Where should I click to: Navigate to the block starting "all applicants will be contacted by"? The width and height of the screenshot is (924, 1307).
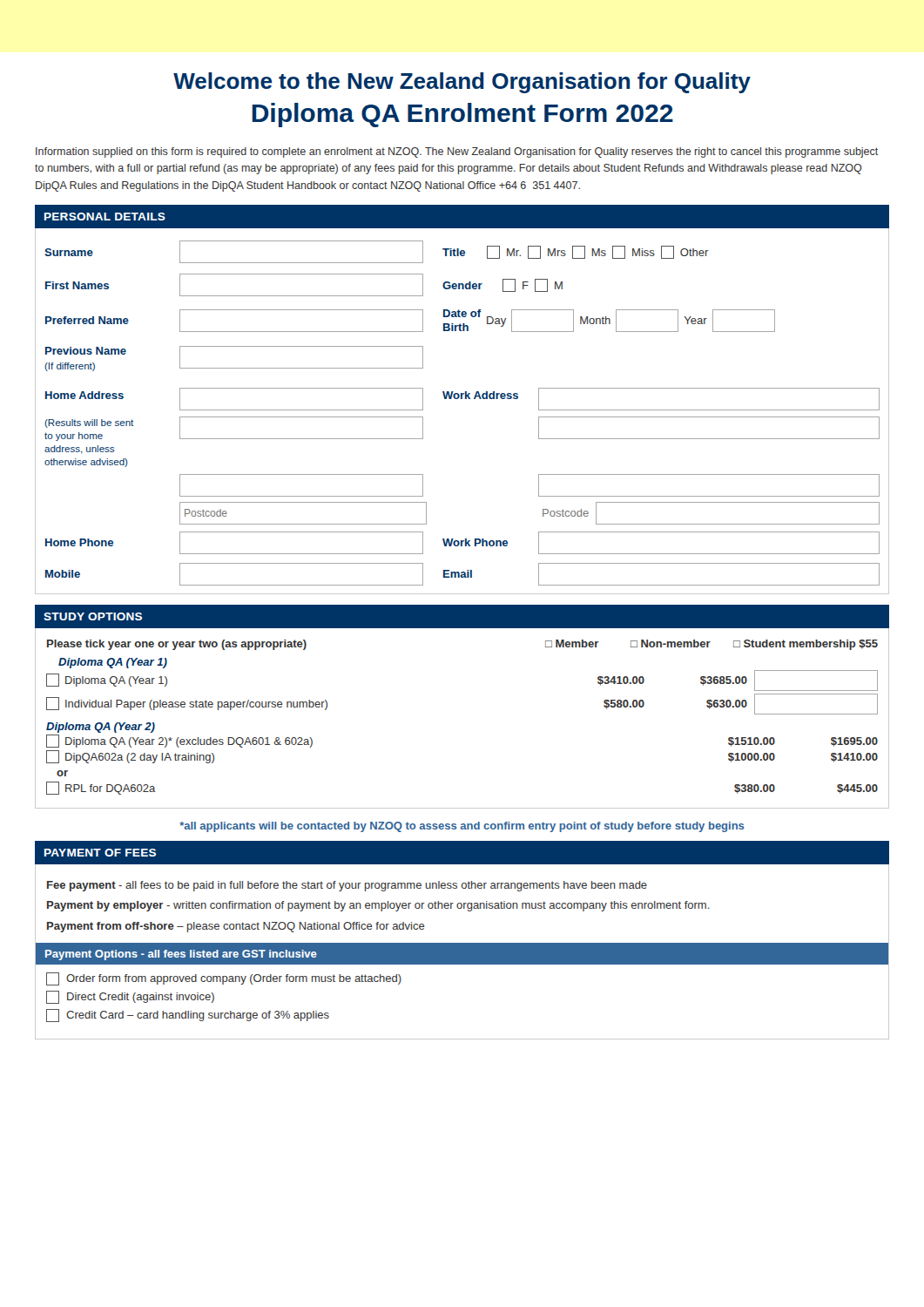pyautogui.click(x=462, y=826)
